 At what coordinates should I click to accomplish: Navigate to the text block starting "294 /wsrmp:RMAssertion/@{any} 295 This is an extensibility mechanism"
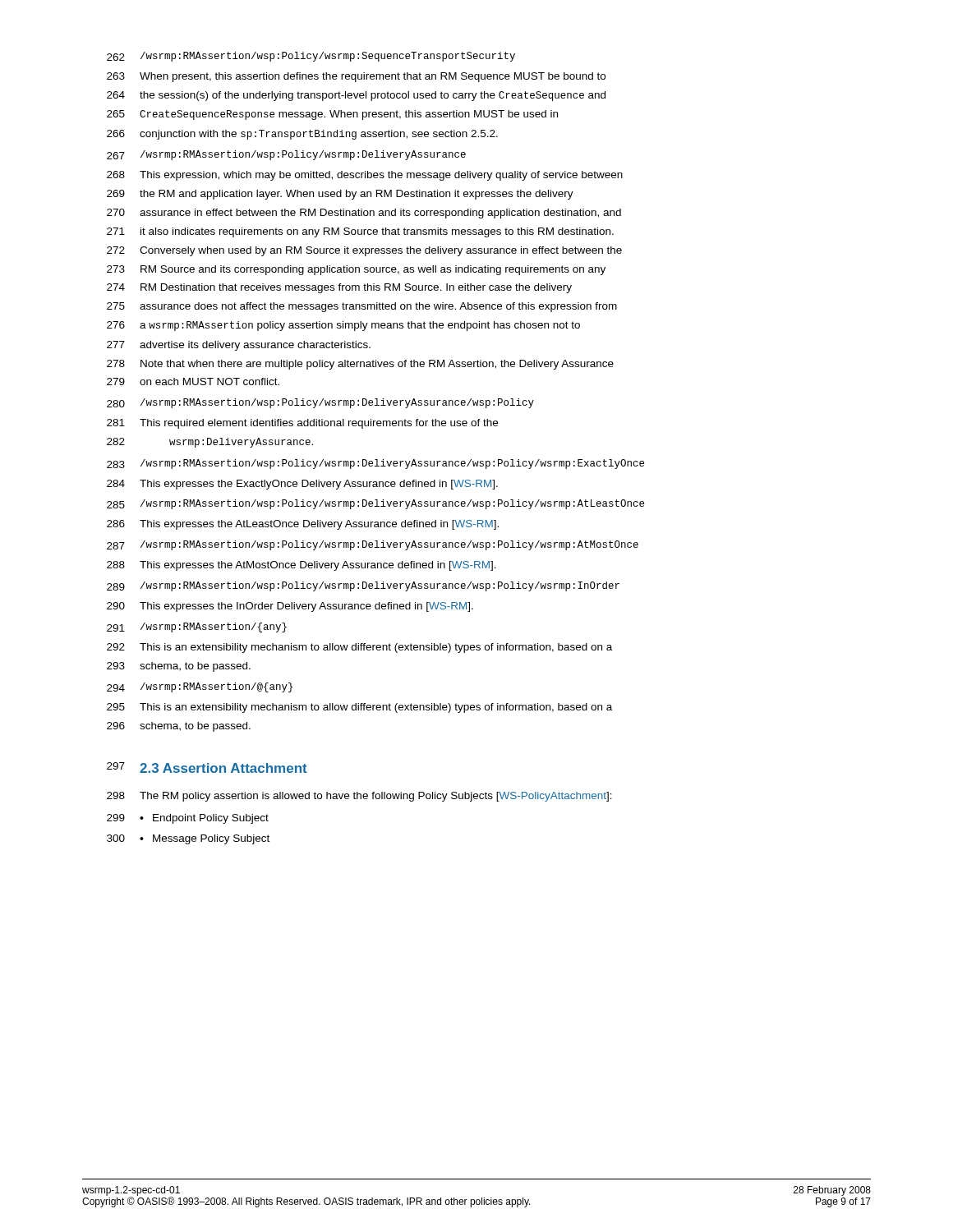476,707
